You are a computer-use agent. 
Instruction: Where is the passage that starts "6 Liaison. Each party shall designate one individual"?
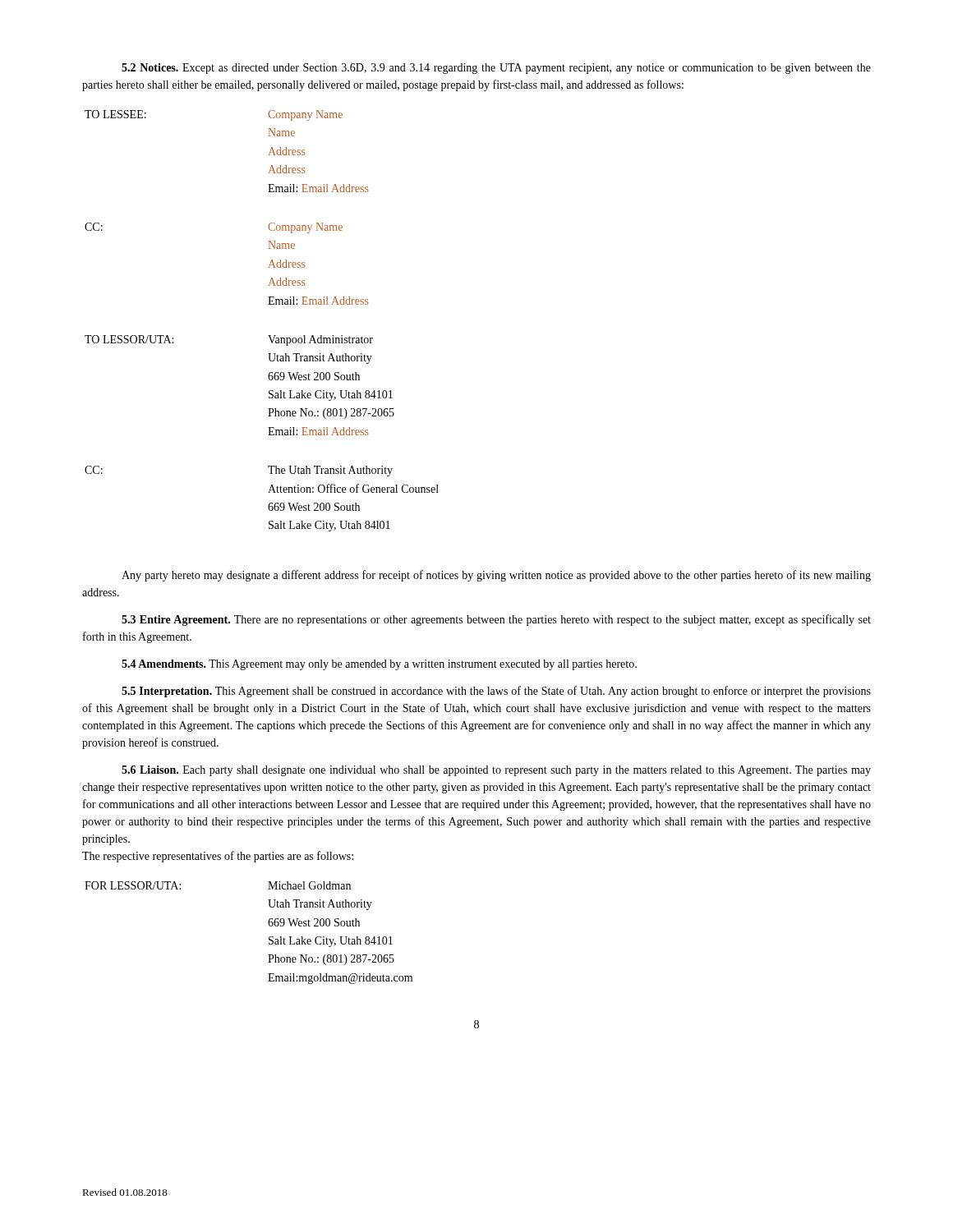[x=476, y=813]
